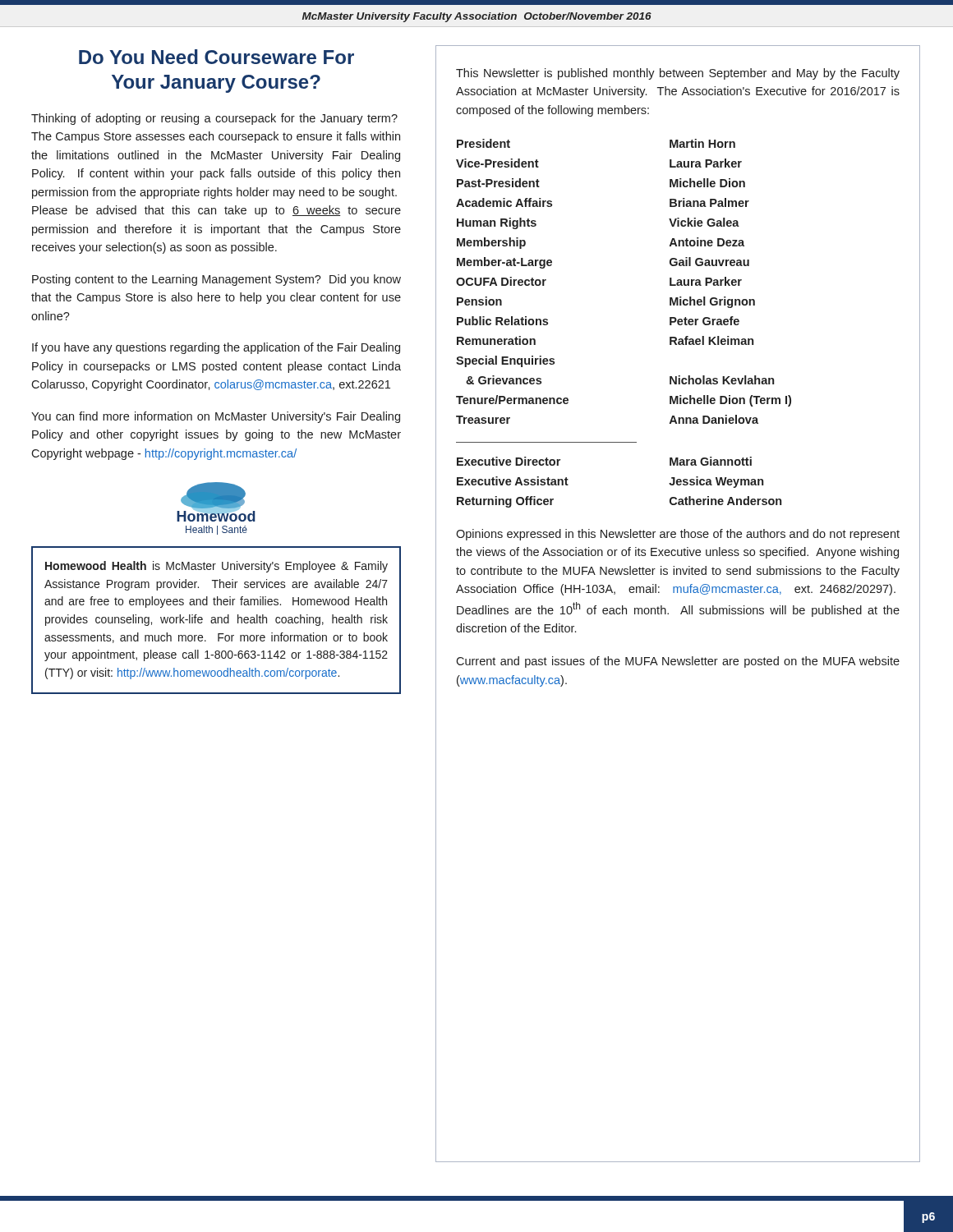Locate the text block that reads "Current and past issues of the"
Screen dimensions: 1232x953
(x=678, y=671)
